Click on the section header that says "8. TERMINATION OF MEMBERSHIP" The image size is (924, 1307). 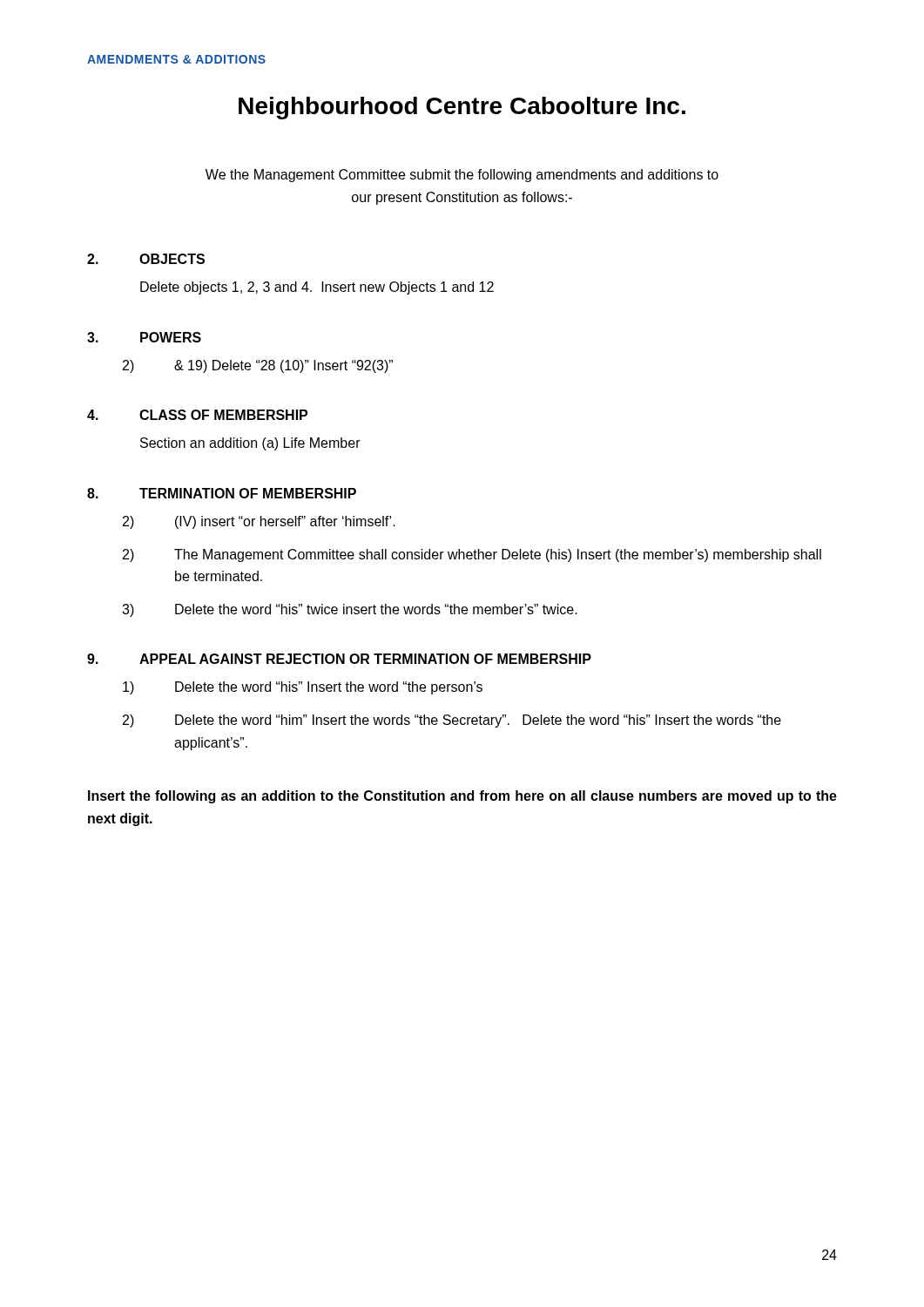222,494
